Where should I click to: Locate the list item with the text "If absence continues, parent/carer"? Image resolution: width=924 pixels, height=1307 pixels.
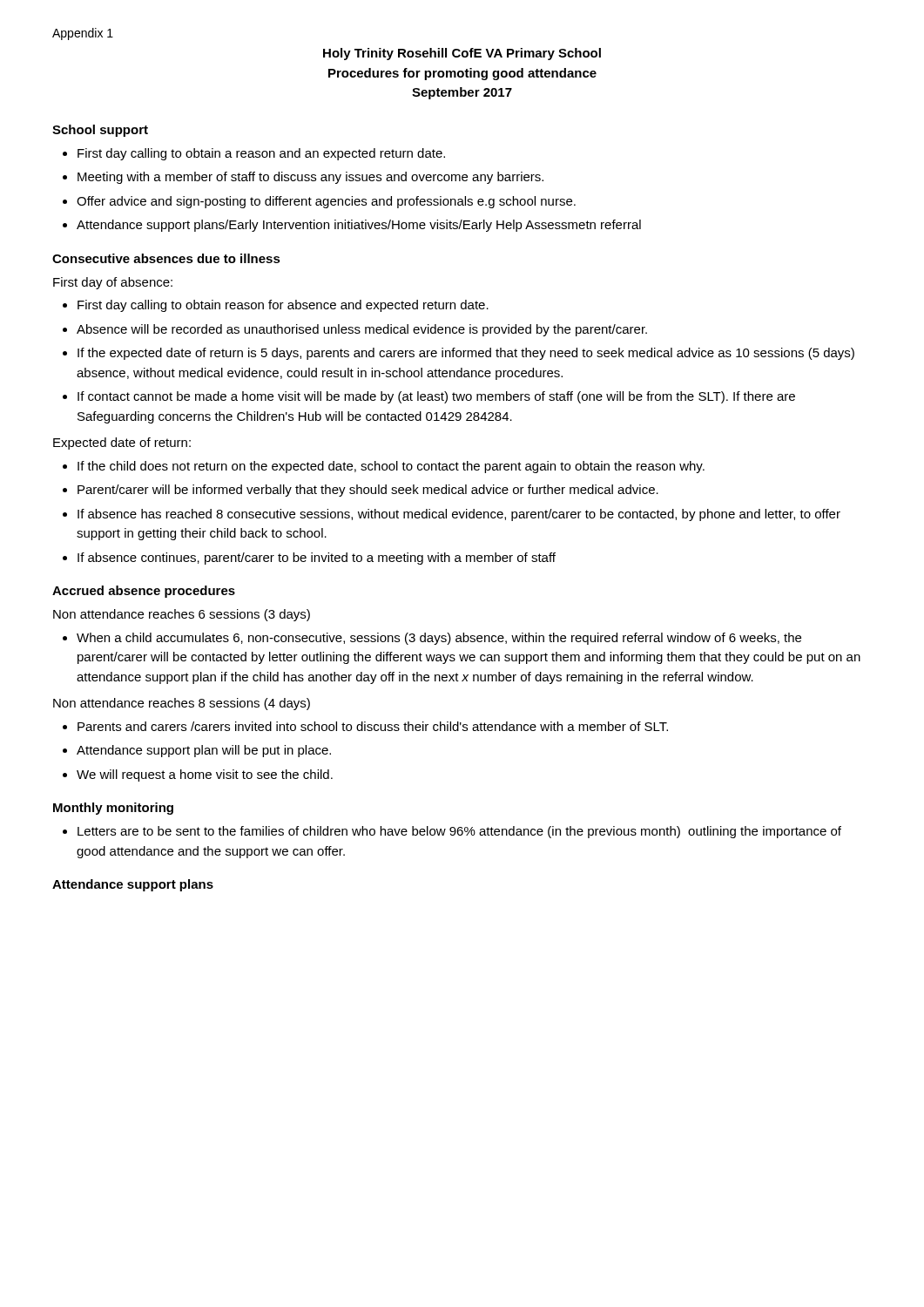316,557
